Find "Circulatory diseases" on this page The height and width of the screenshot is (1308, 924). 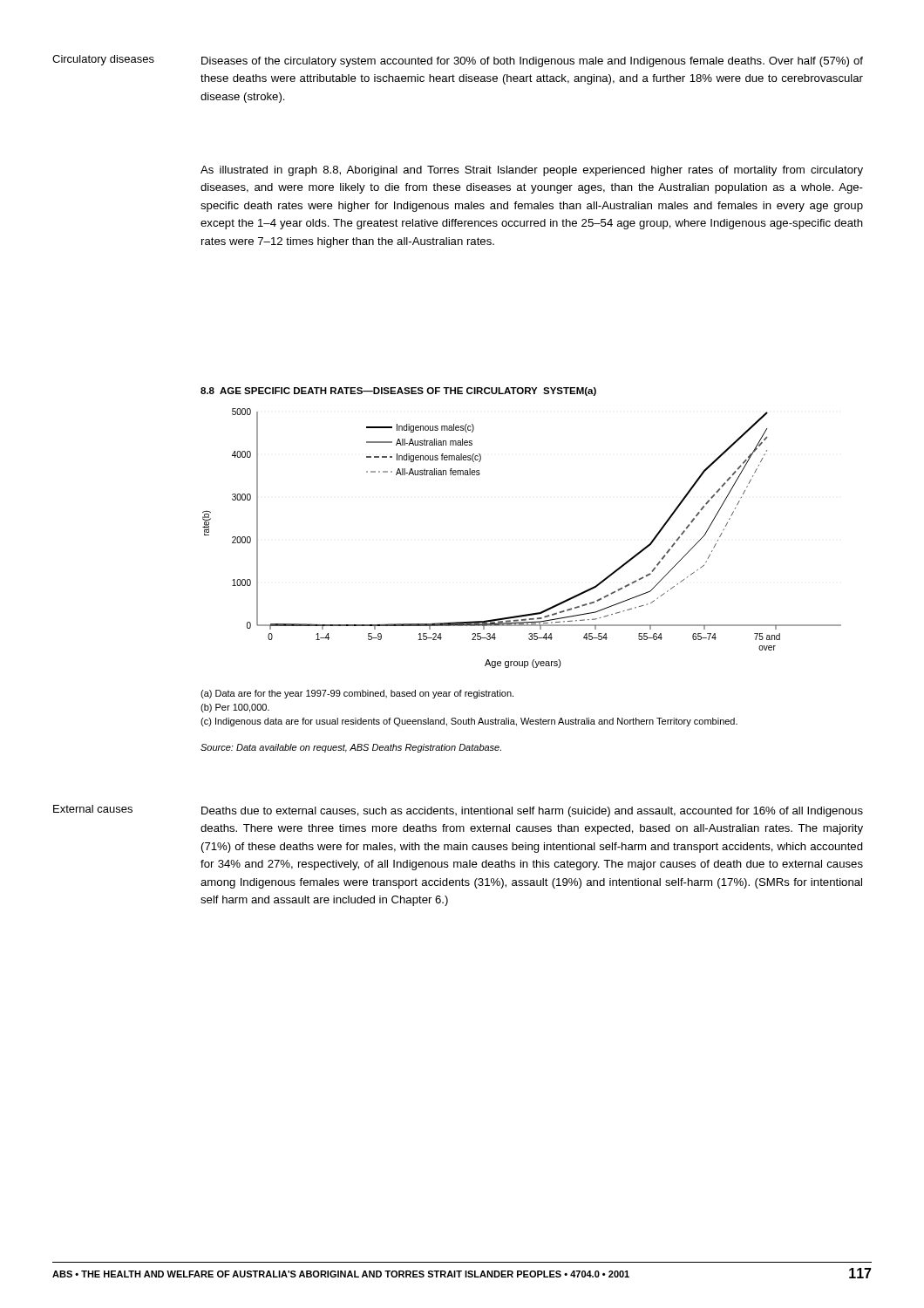[103, 59]
